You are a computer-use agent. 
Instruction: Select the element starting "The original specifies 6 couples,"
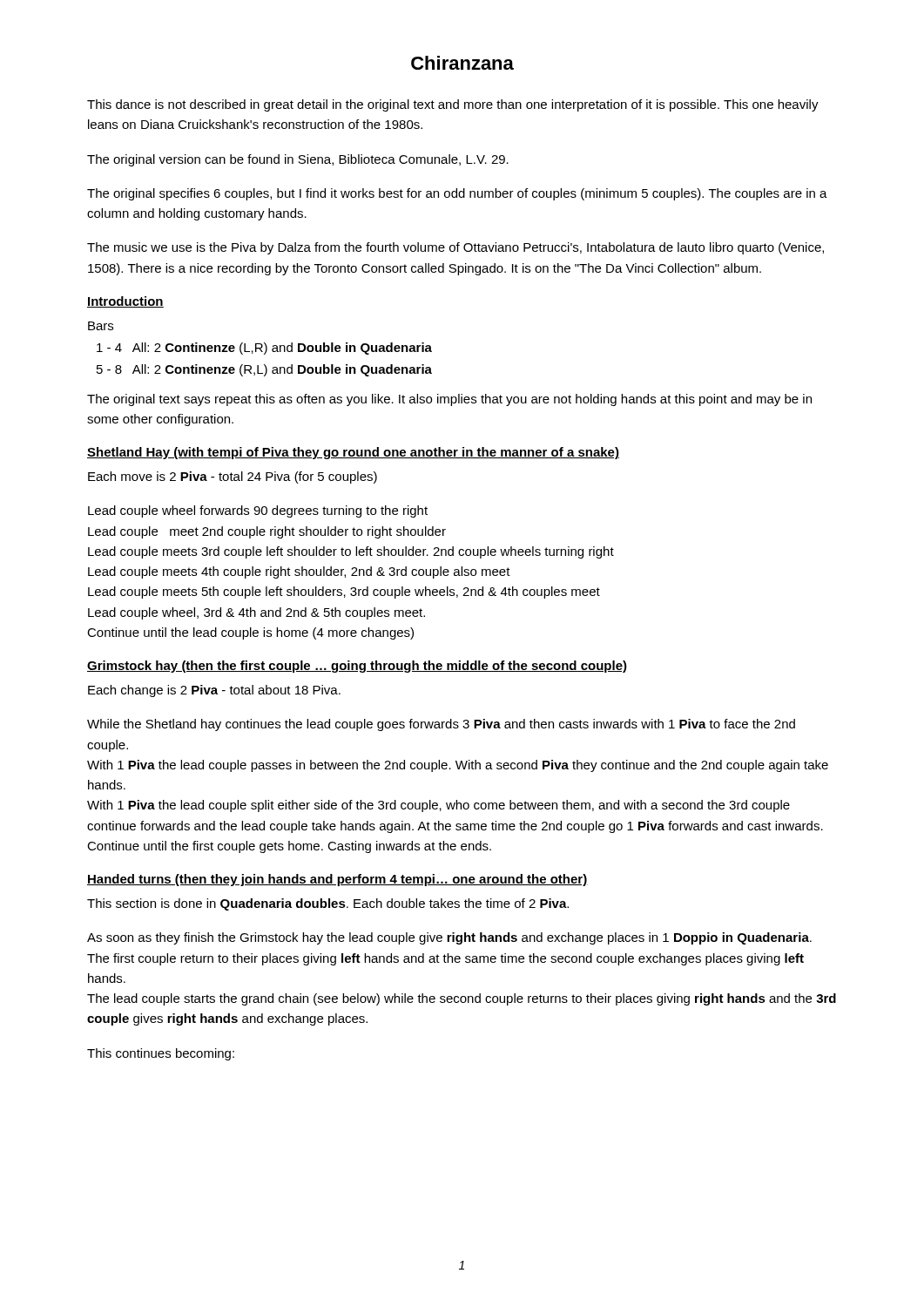coord(457,203)
